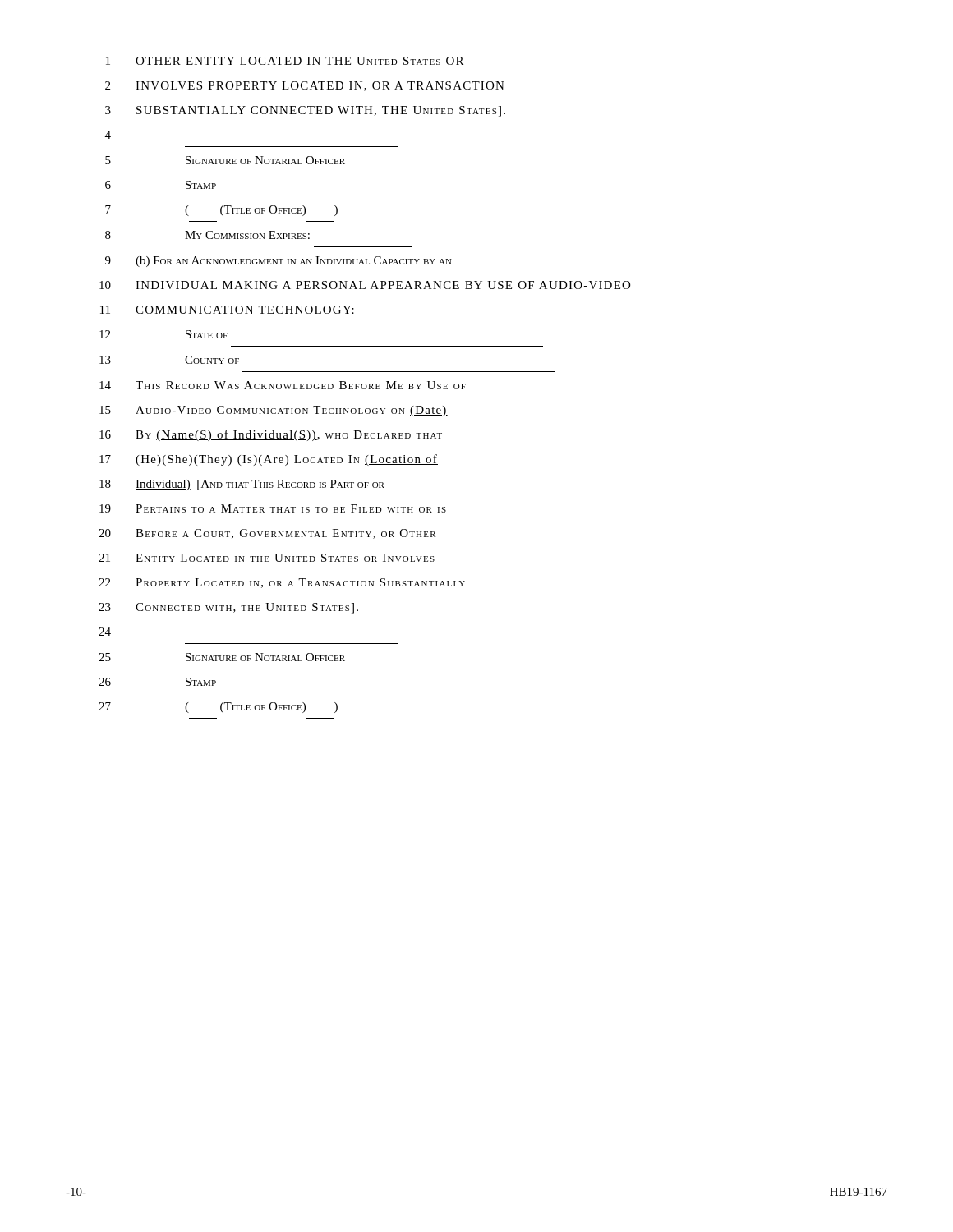Image resolution: width=953 pixels, height=1232 pixels.
Task: Where is the passage that starts "3 SUBSTANTIALLY CONNECTED WITH,"?
Action: click(476, 110)
